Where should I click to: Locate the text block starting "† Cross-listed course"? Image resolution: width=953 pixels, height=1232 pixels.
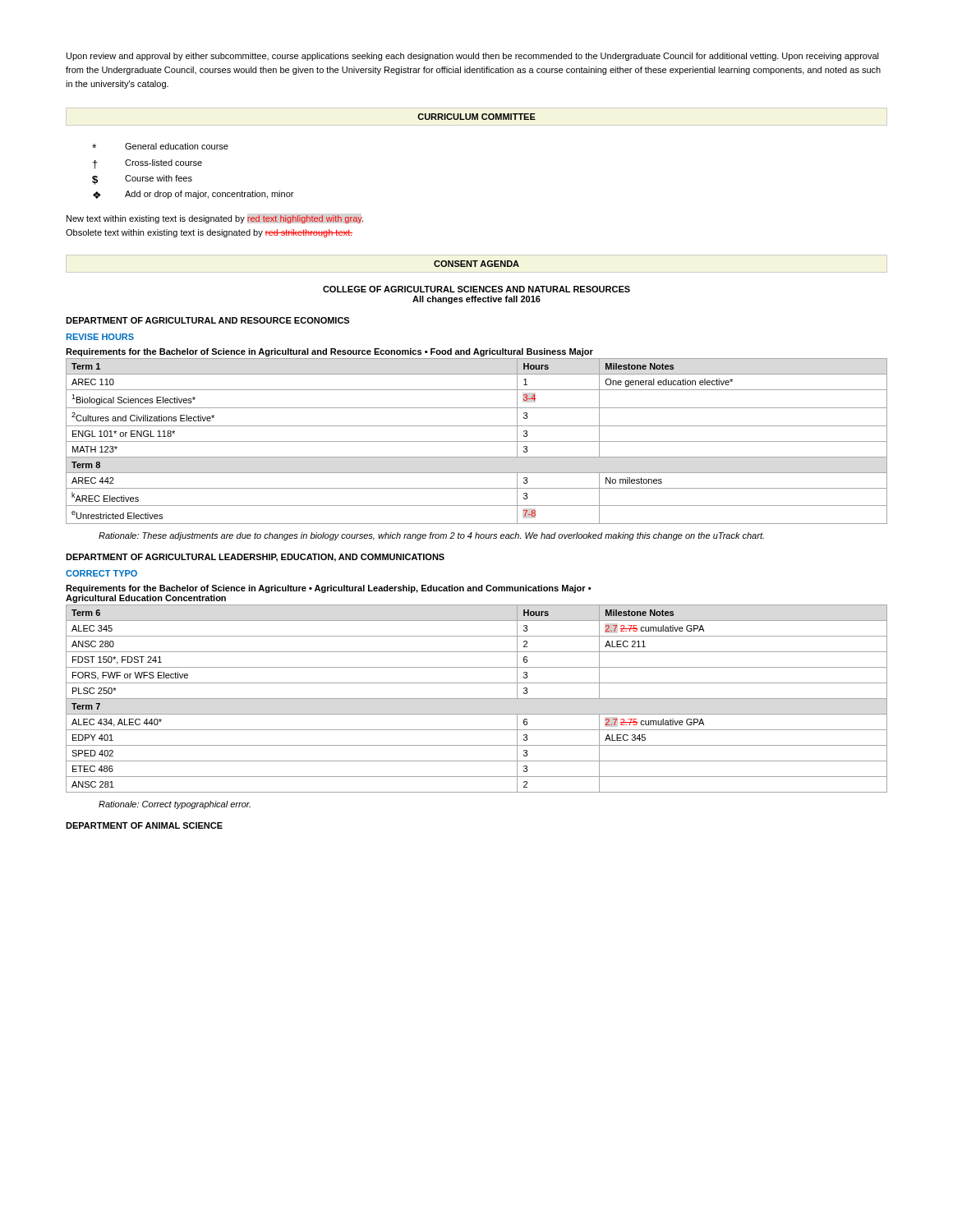pyautogui.click(x=196, y=164)
